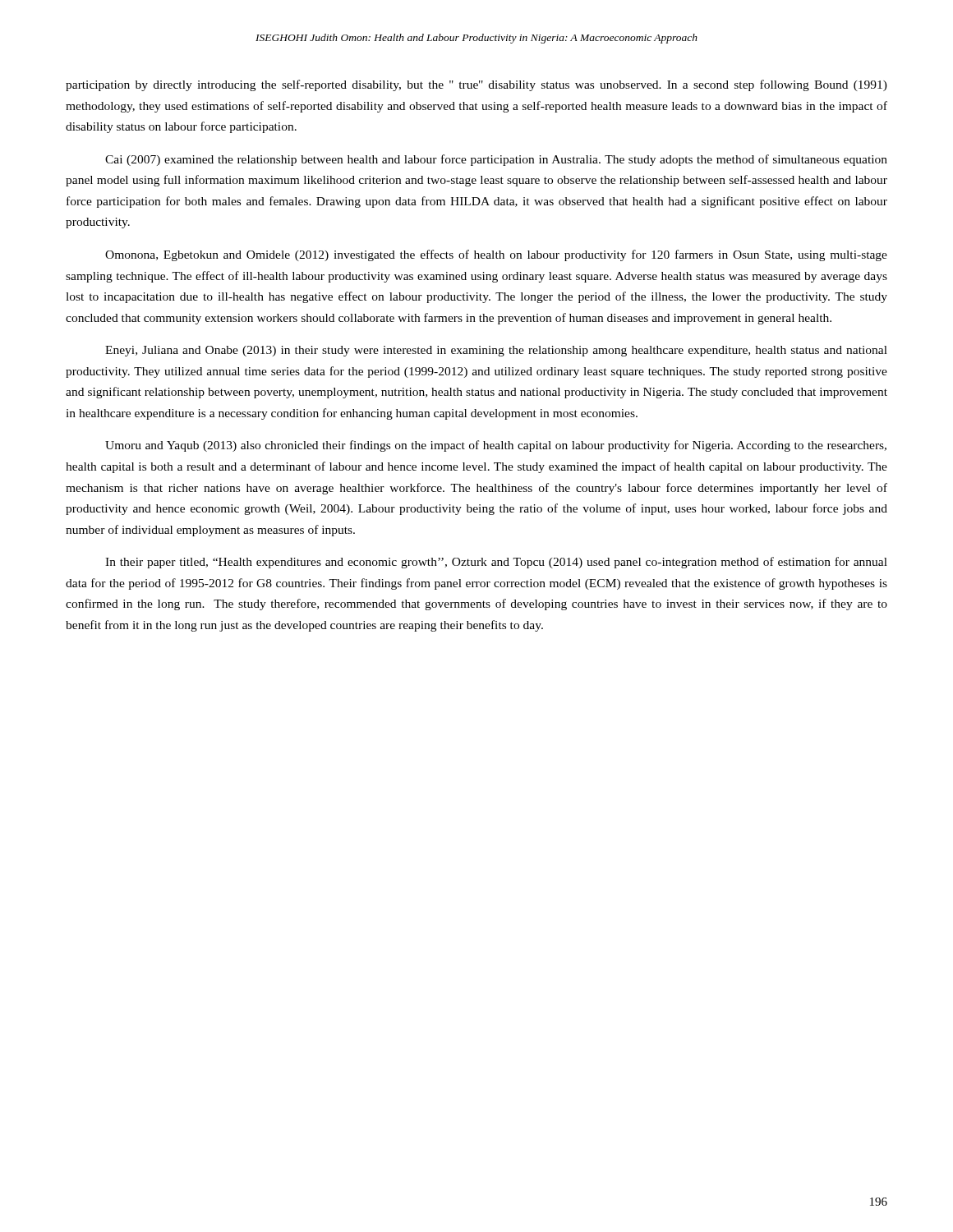Select the text block starting "Eneyi, Juliana and"
The width and height of the screenshot is (953, 1232).
(476, 381)
